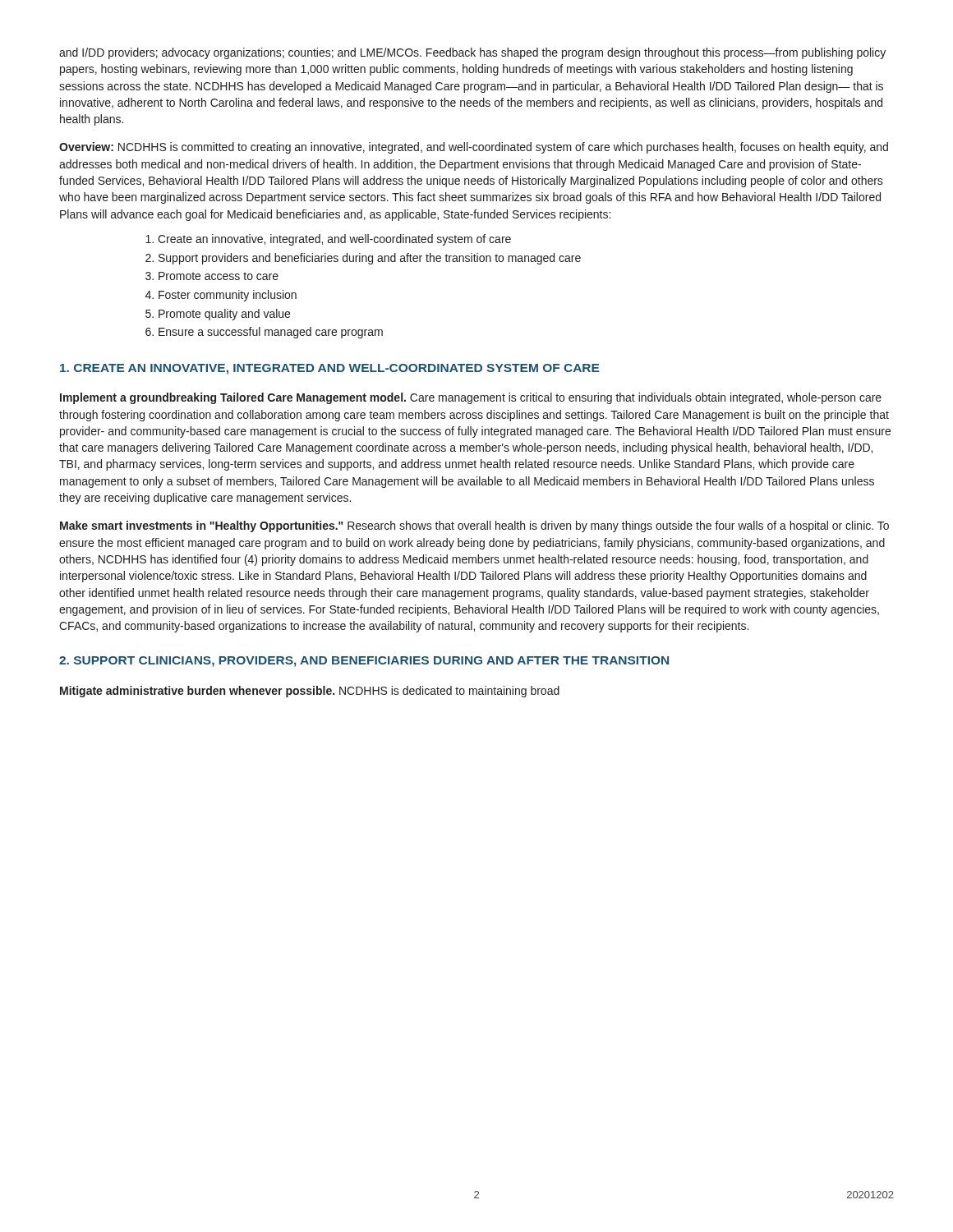953x1232 pixels.
Task: Locate the region starting "Create an innovative,"
Action: [x=335, y=239]
